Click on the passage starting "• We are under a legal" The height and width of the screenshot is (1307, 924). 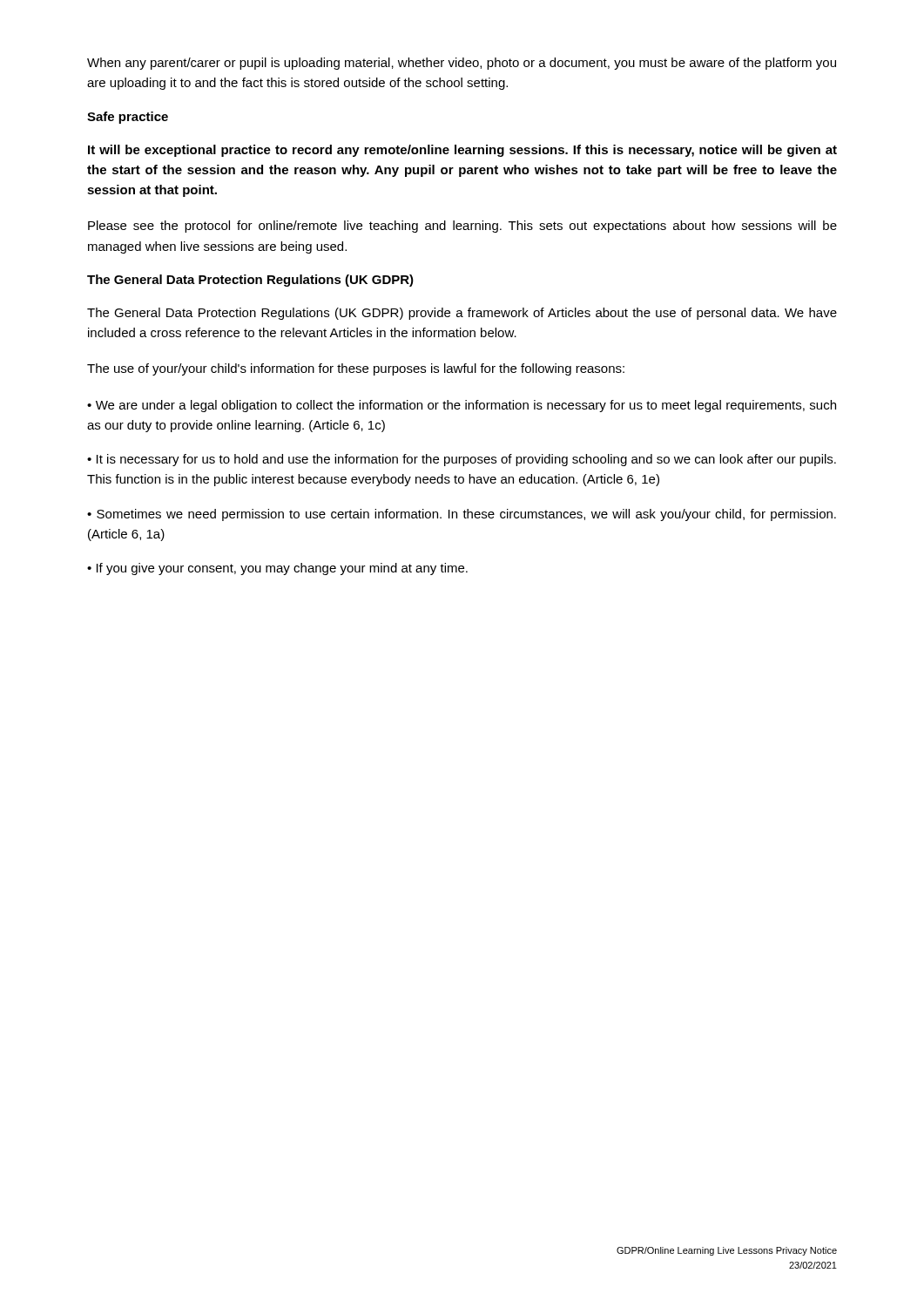[462, 414]
